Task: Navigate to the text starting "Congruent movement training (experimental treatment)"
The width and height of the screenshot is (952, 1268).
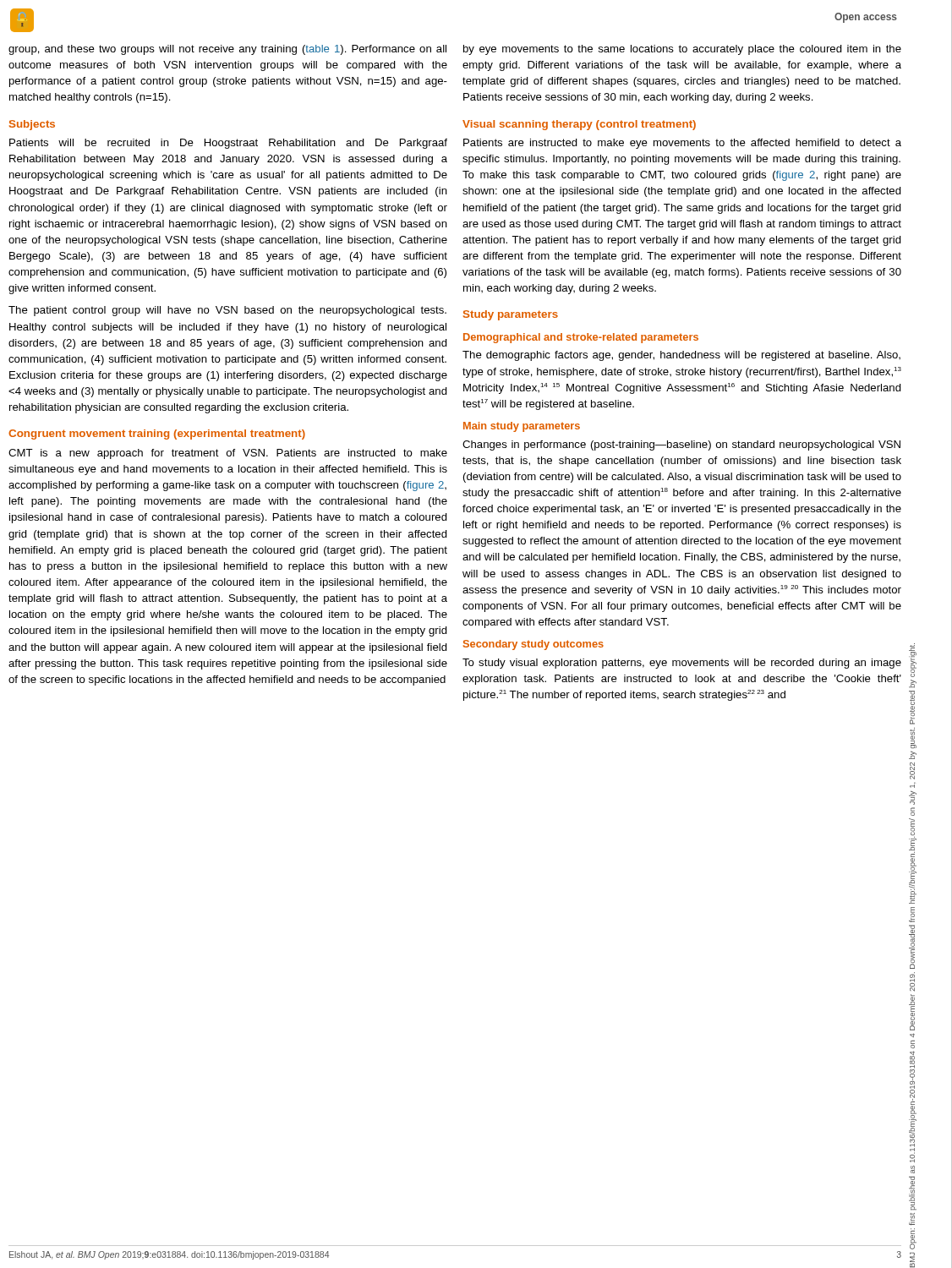Action: point(157,434)
